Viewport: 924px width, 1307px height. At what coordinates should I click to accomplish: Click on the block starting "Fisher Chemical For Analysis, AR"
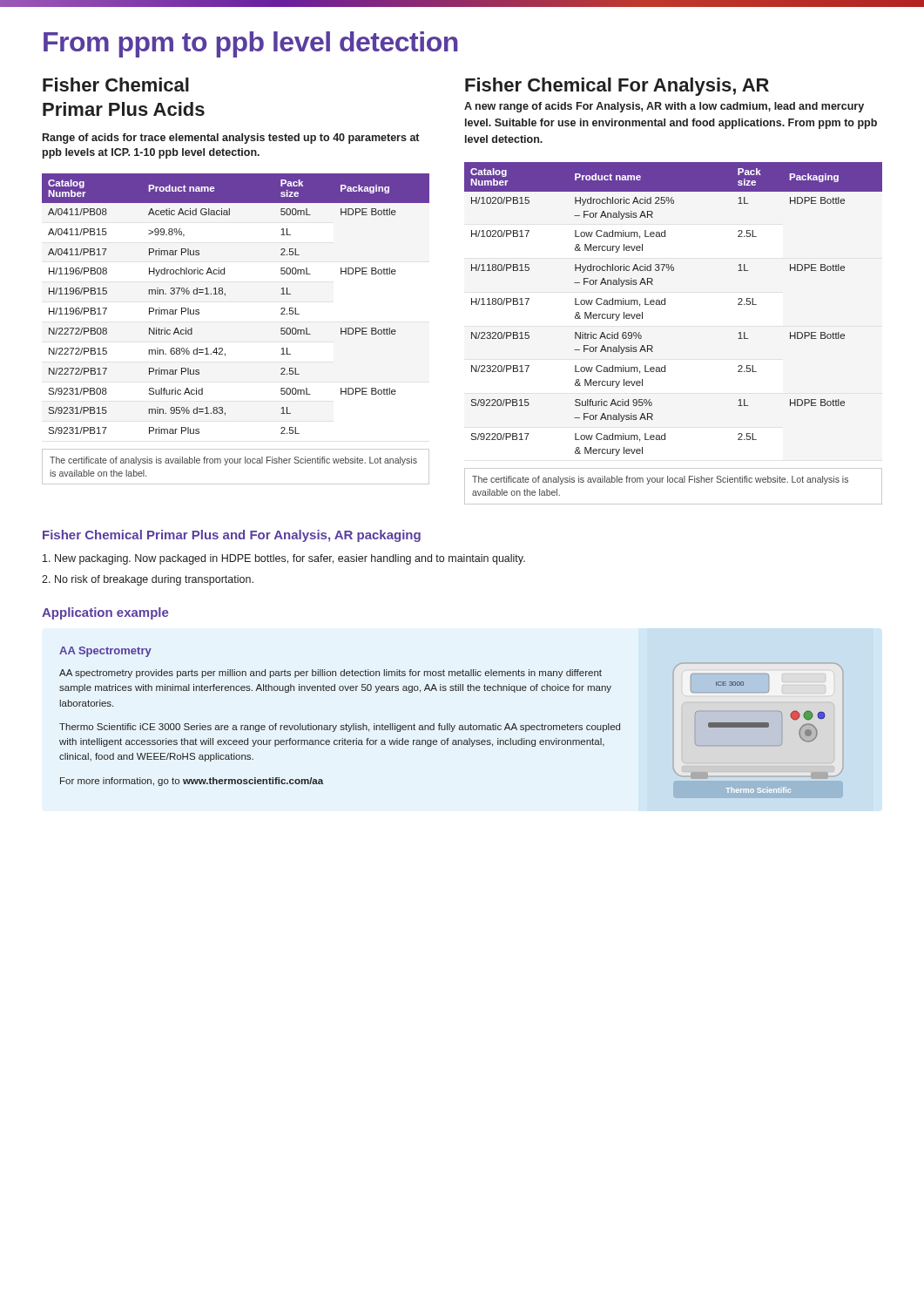pyautogui.click(x=673, y=86)
